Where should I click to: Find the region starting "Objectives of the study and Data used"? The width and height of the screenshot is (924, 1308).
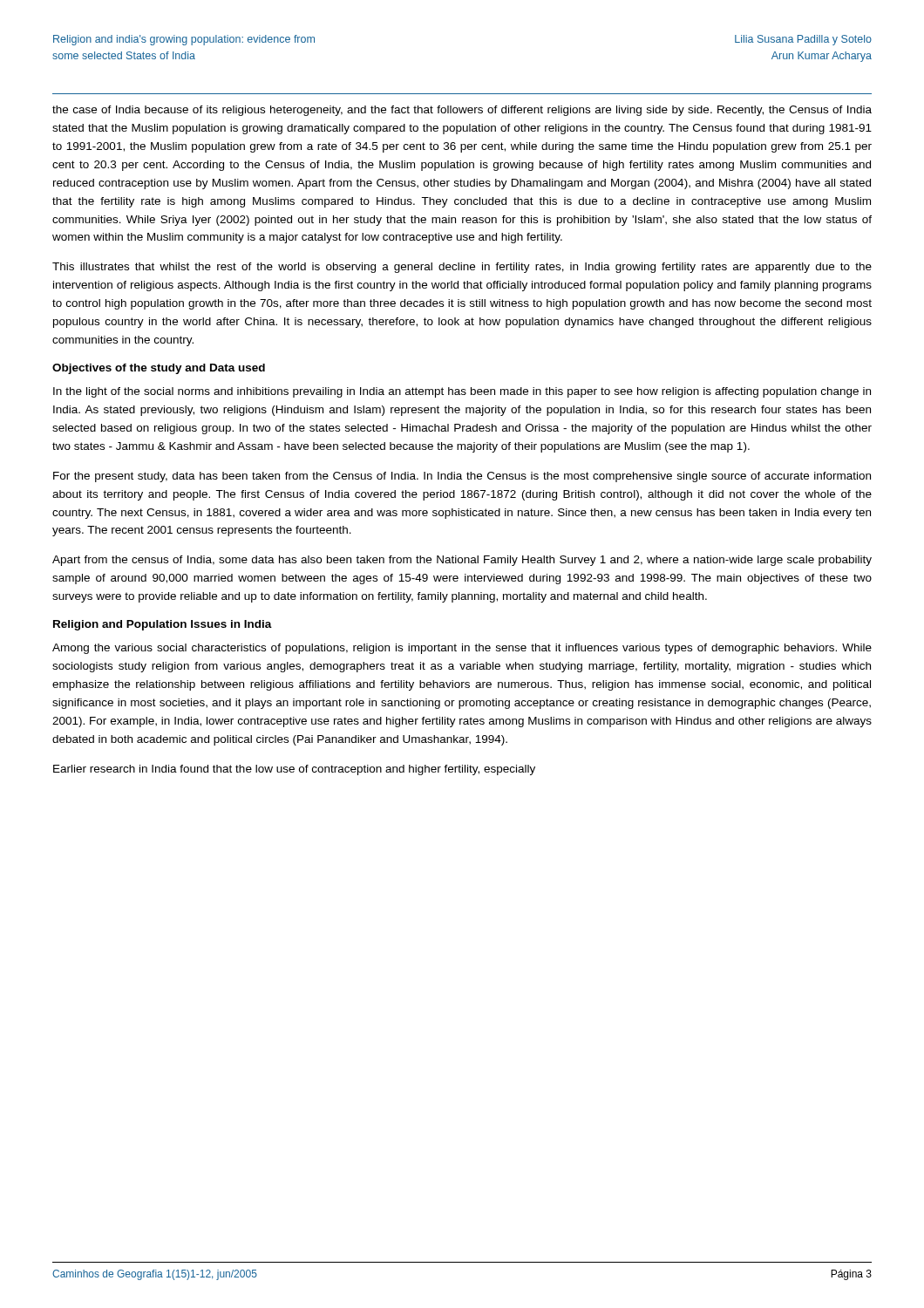159,368
